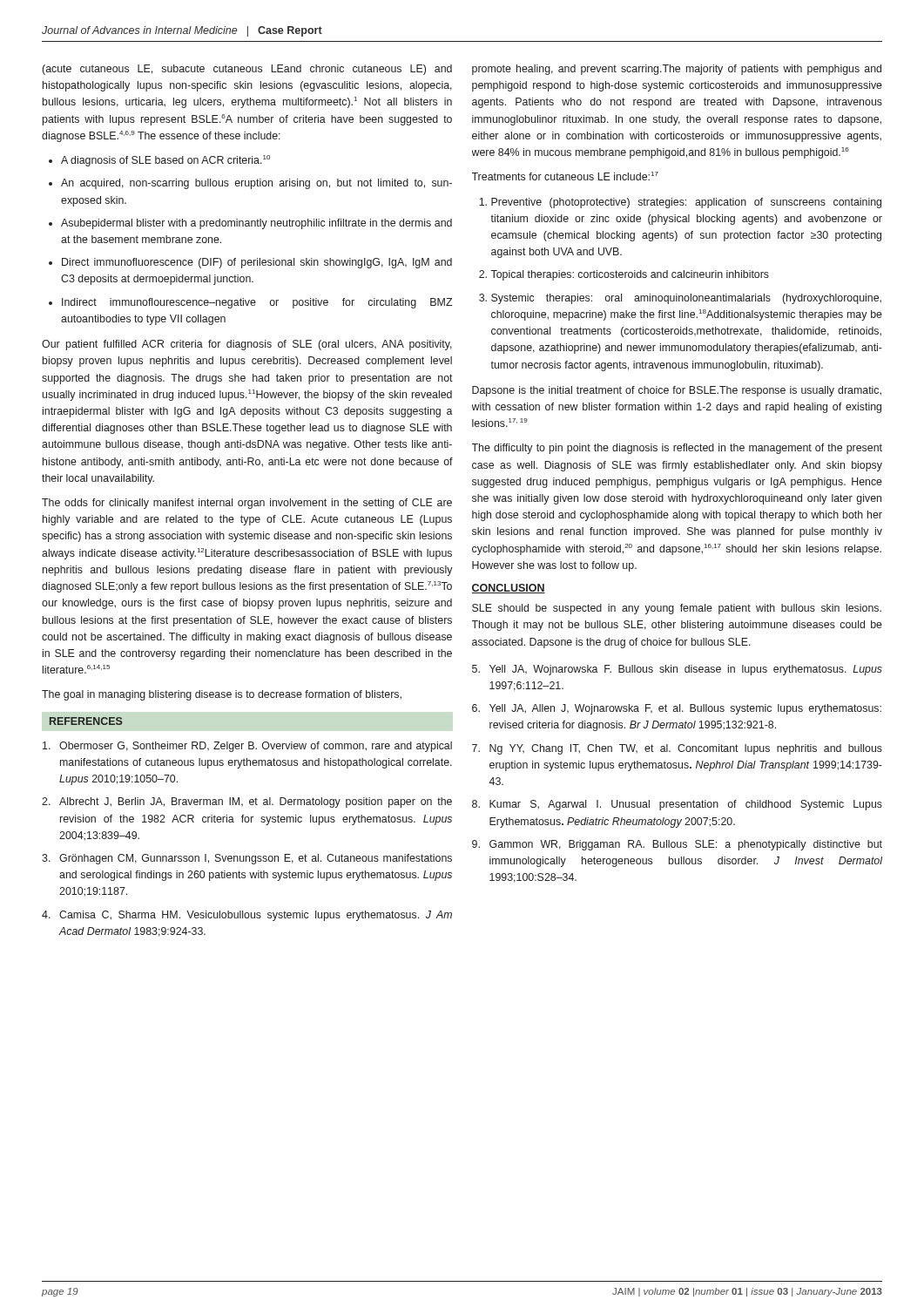This screenshot has width=924, height=1307.
Task: Where is the passage that starts "5. Yell JA, Wojnarowska F."?
Action: coord(677,678)
